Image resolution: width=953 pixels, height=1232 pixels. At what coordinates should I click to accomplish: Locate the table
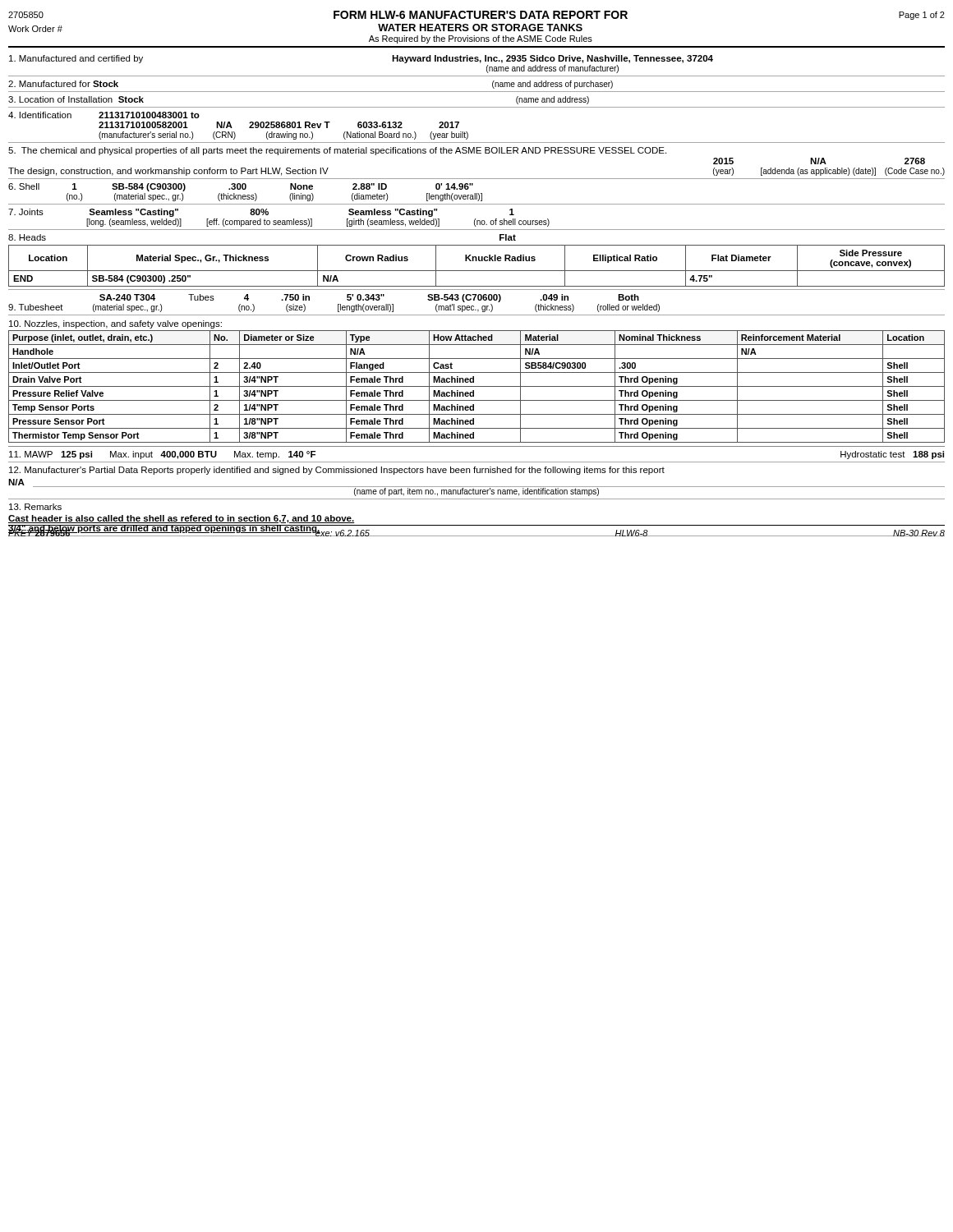pos(476,381)
